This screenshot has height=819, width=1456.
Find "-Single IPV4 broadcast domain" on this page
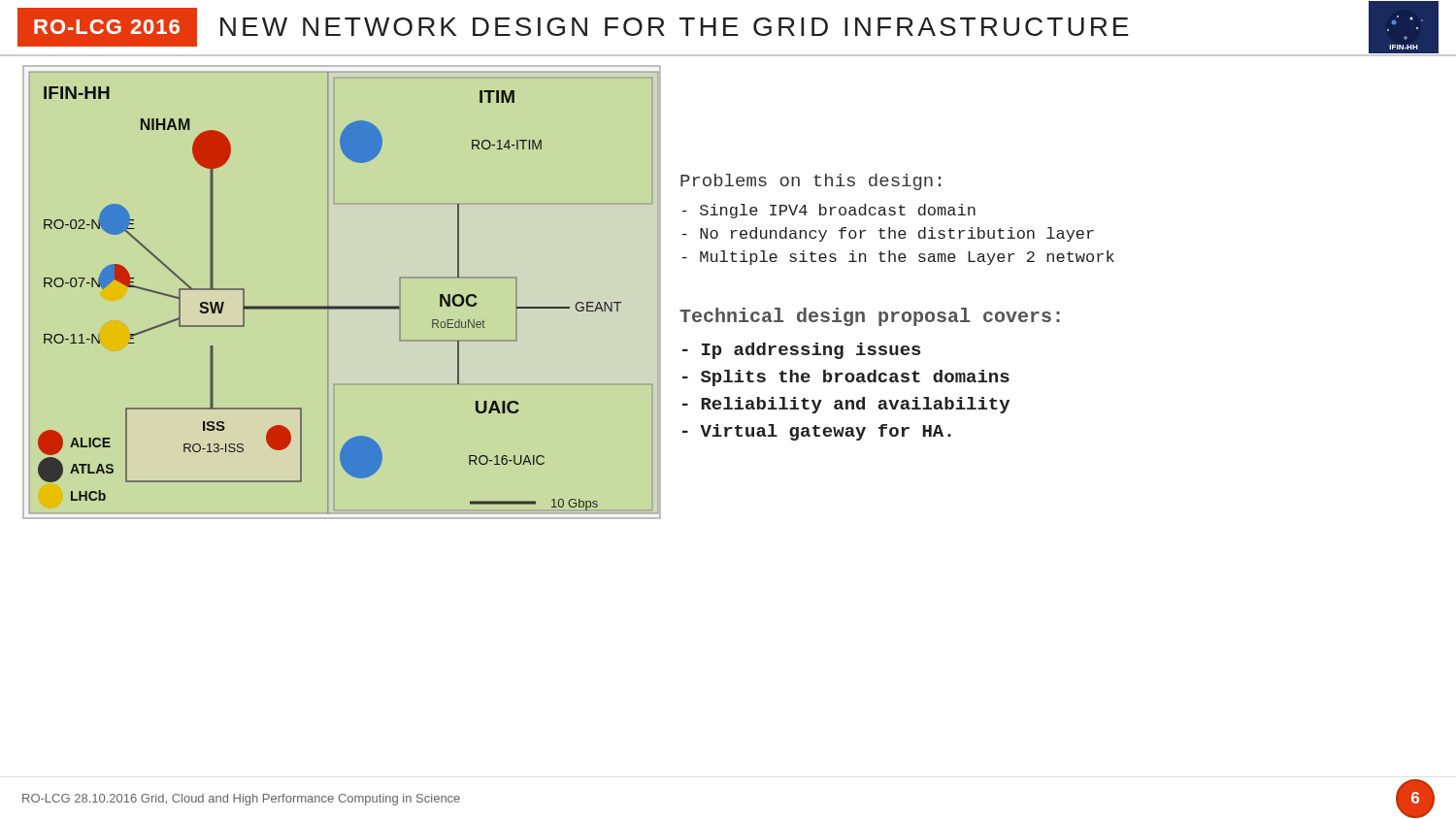828,211
